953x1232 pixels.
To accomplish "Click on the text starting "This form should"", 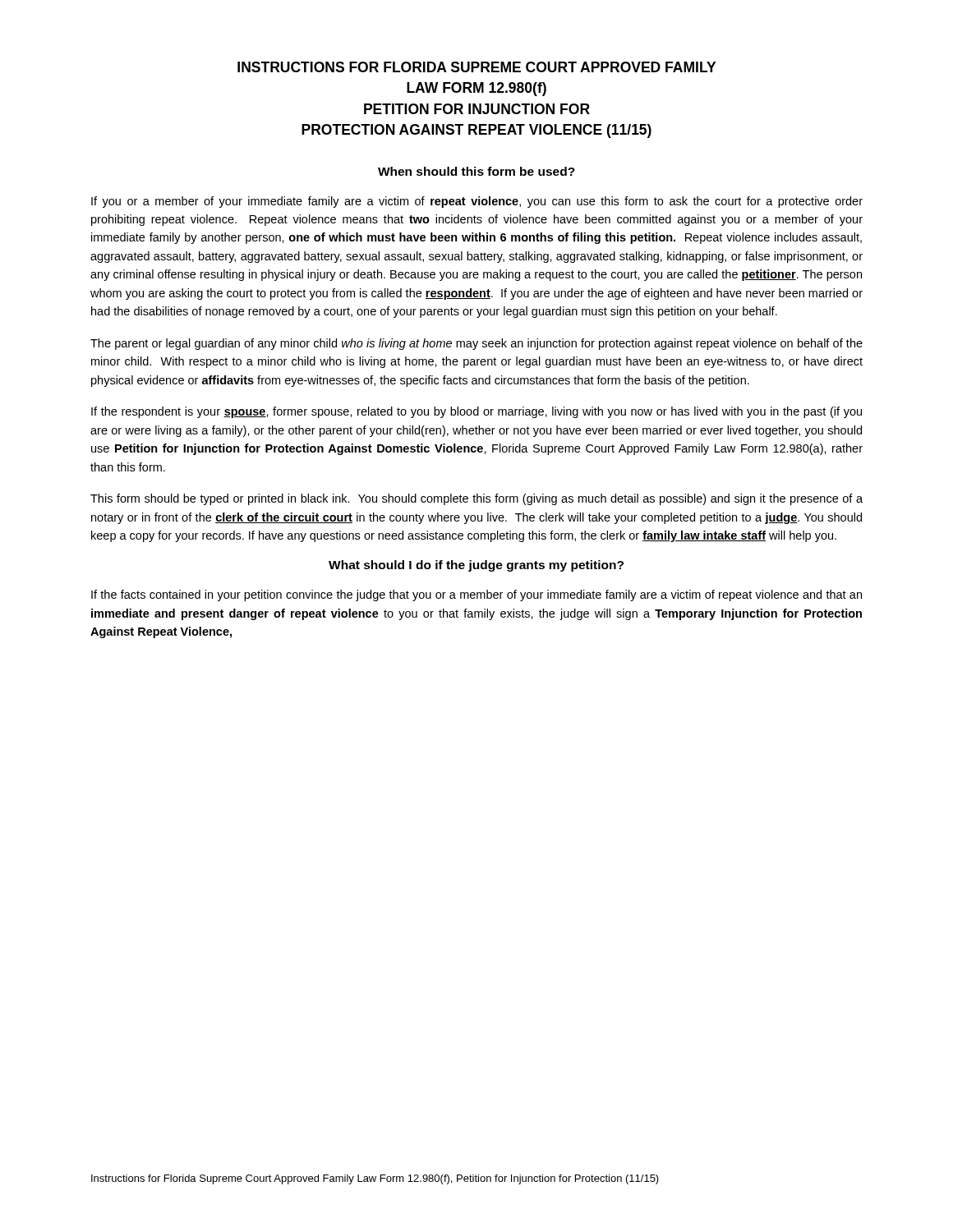I will coord(476,517).
